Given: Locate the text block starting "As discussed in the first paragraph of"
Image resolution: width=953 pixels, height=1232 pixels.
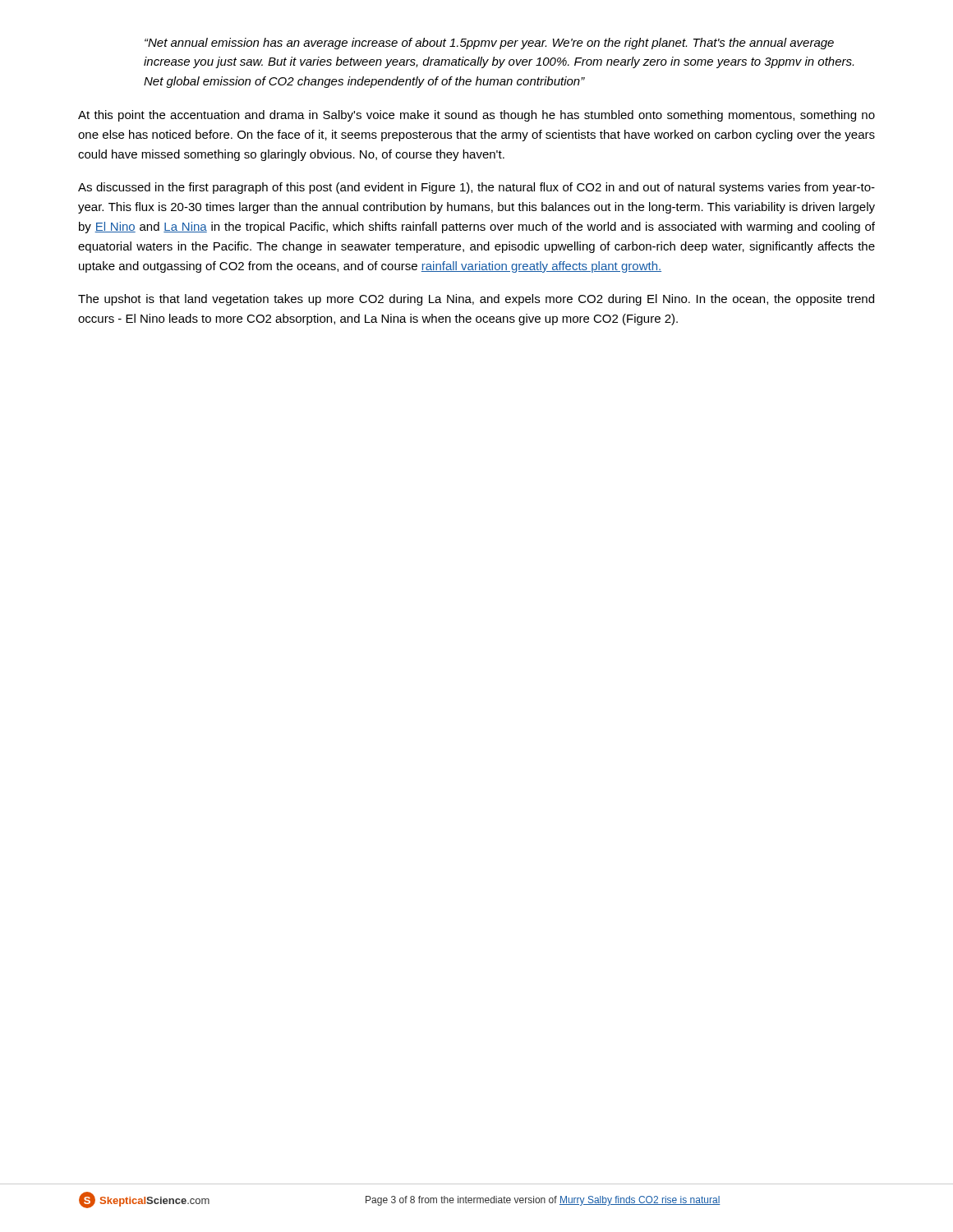Looking at the screenshot, I should 476,226.
